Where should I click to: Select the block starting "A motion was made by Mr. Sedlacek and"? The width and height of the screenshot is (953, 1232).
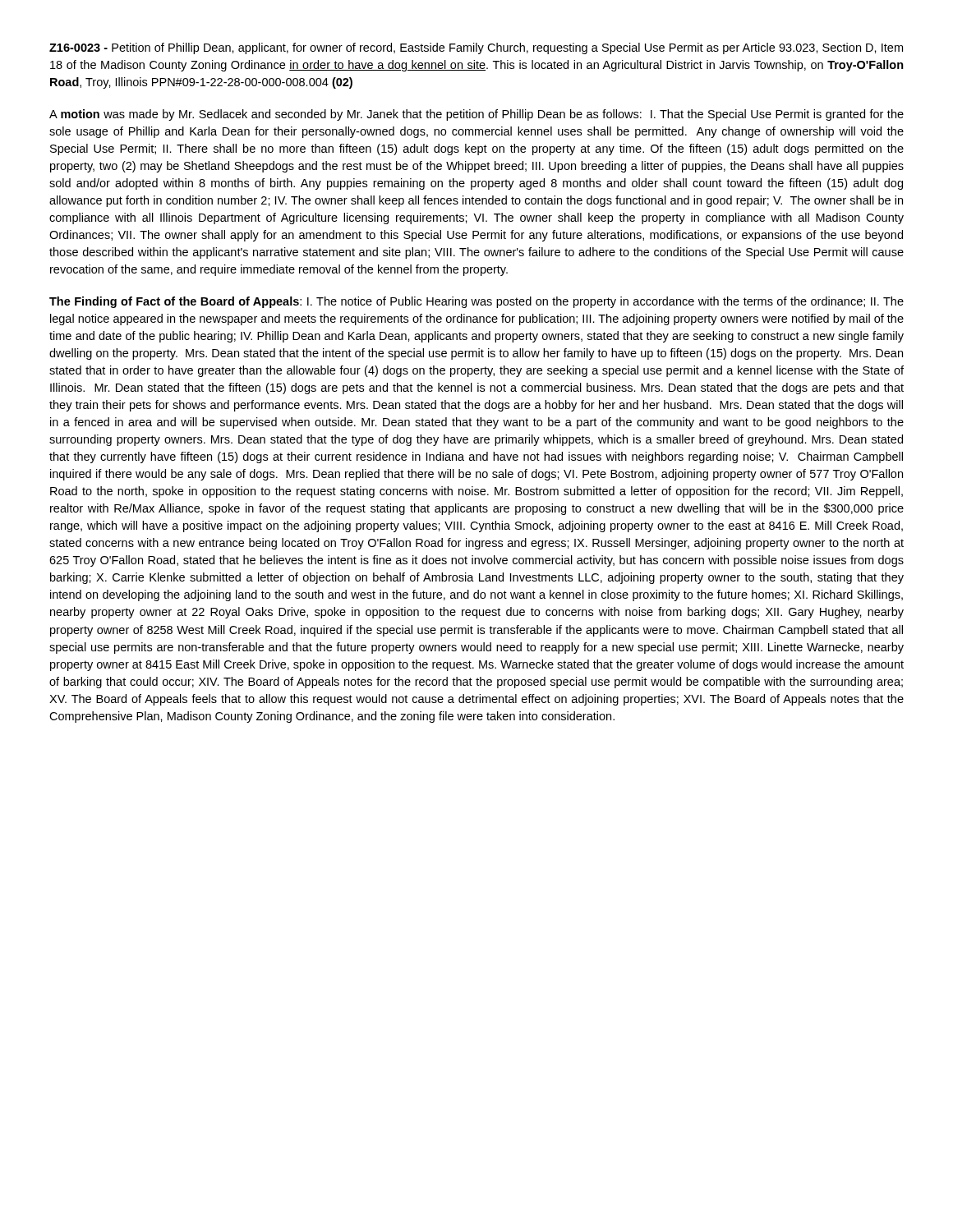tap(476, 192)
